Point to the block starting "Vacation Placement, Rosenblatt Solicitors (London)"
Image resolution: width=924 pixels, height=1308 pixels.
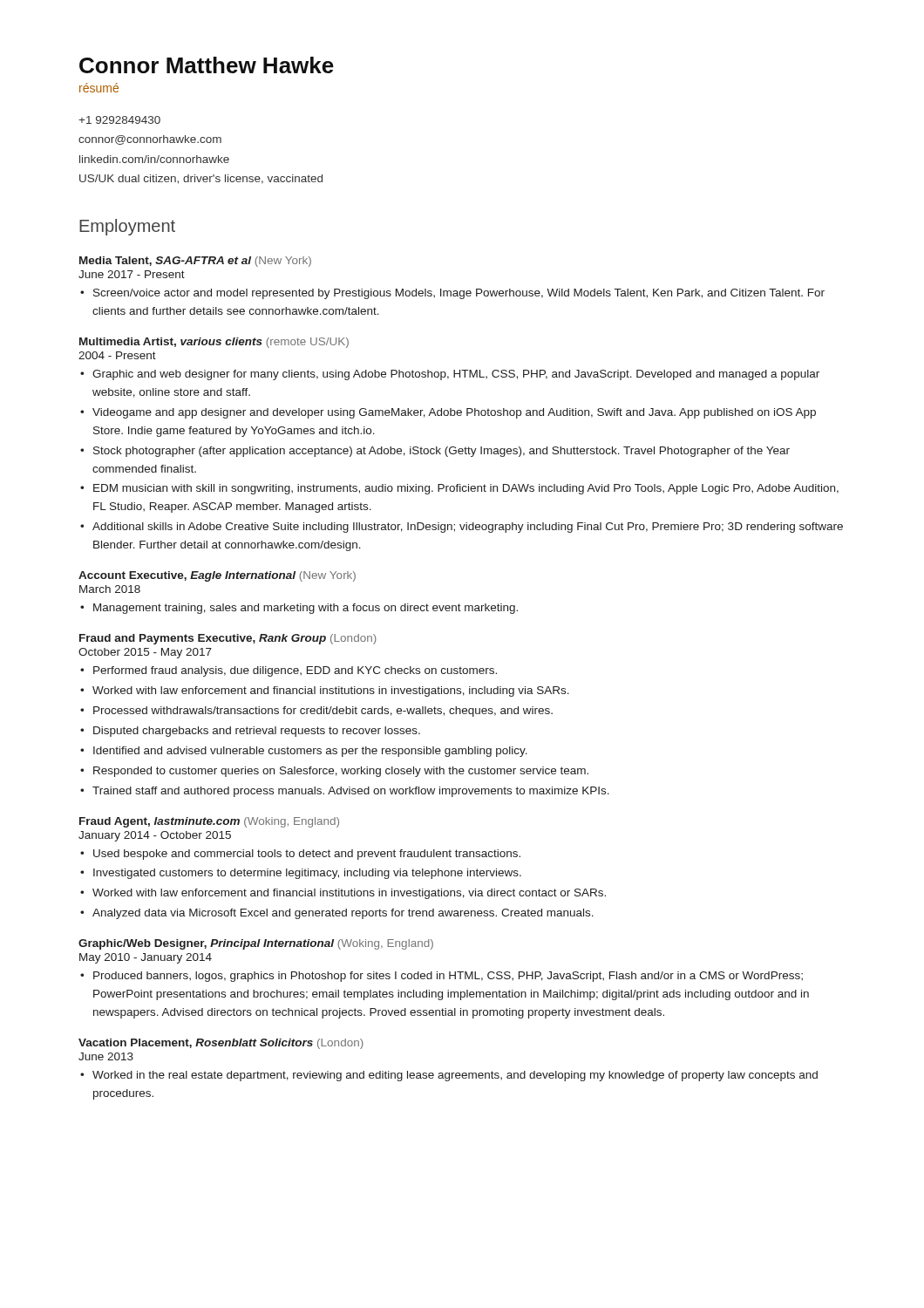point(221,1044)
